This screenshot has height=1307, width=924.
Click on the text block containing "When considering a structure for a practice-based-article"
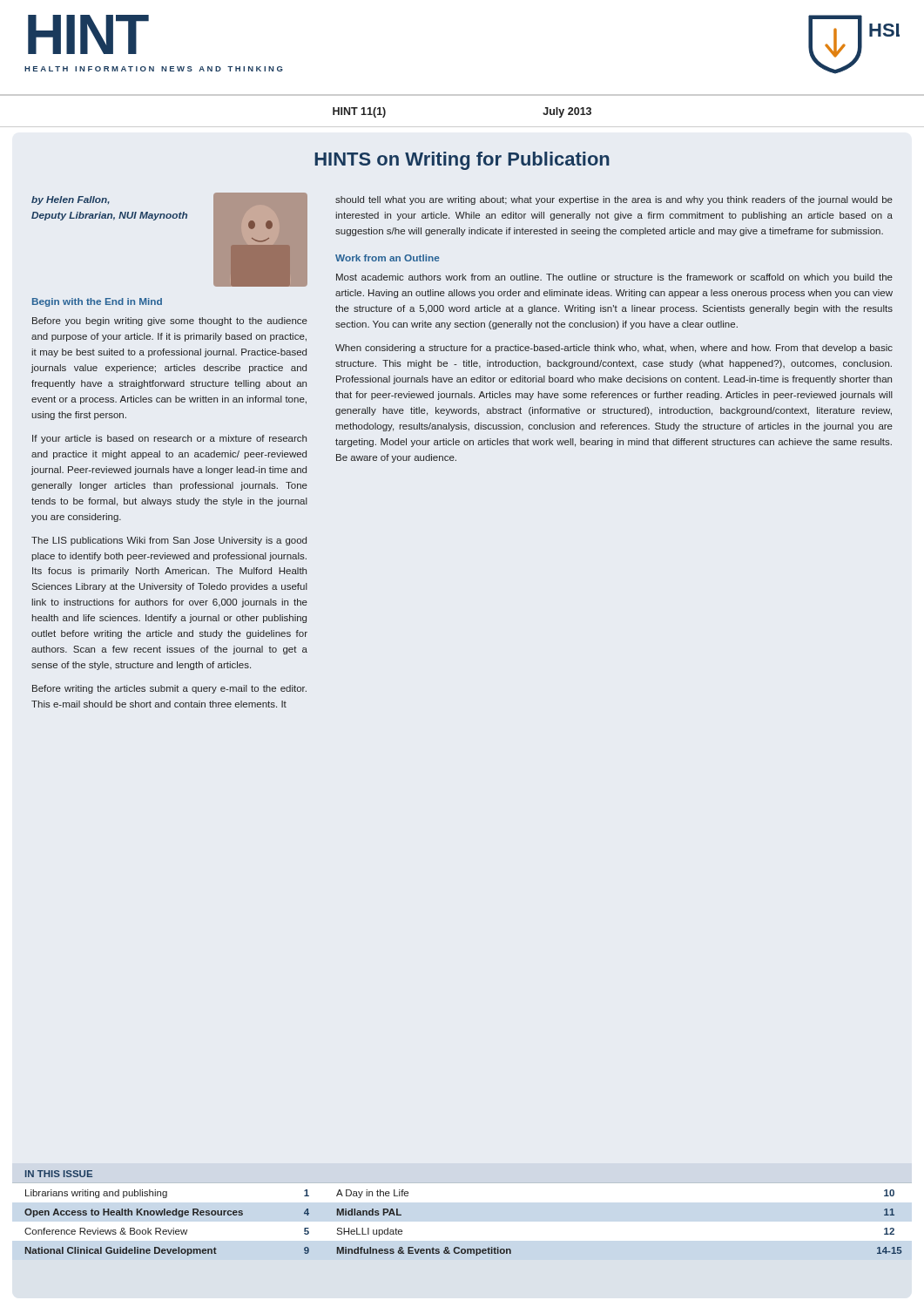click(614, 402)
